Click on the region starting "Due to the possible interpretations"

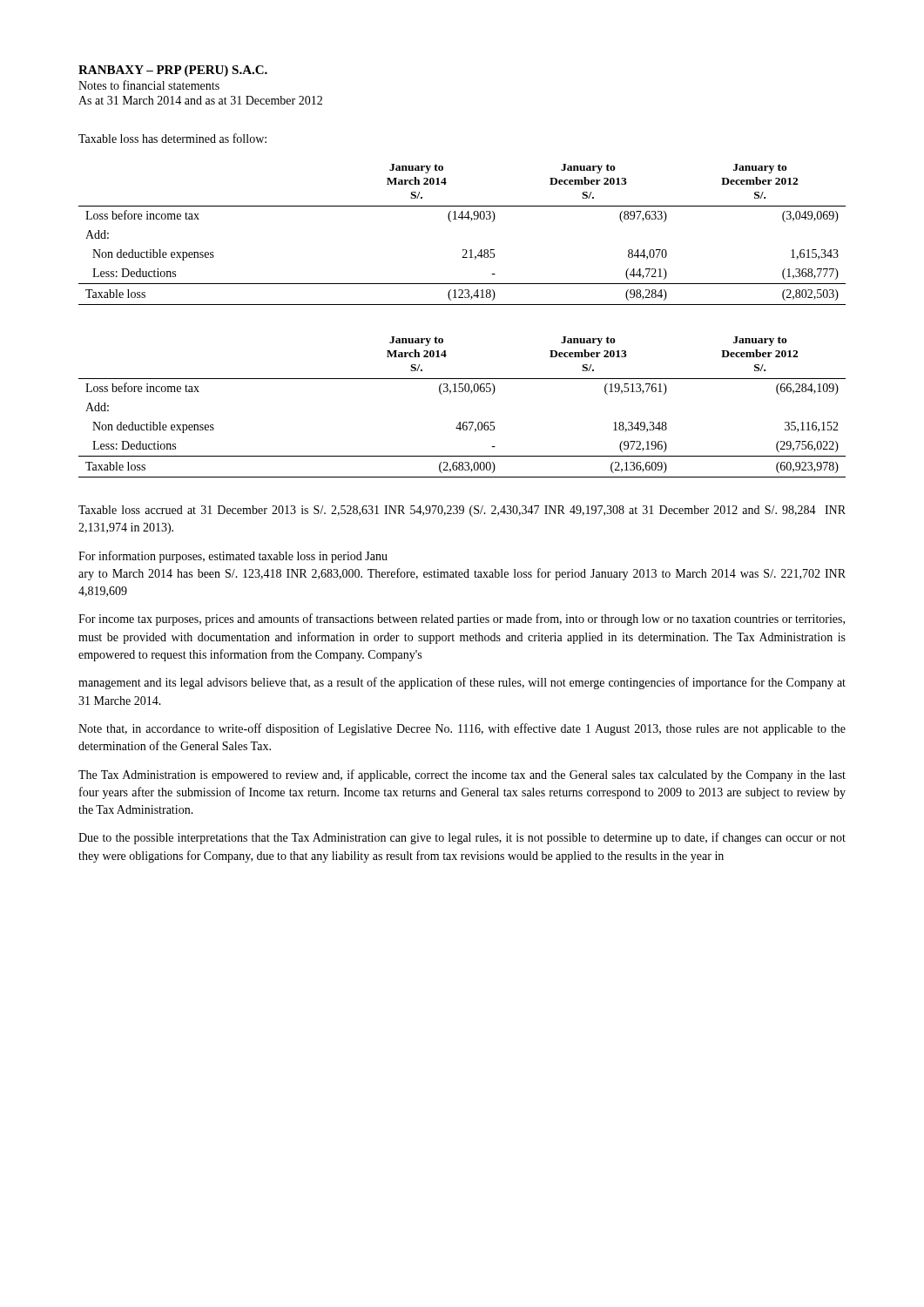[x=462, y=847]
